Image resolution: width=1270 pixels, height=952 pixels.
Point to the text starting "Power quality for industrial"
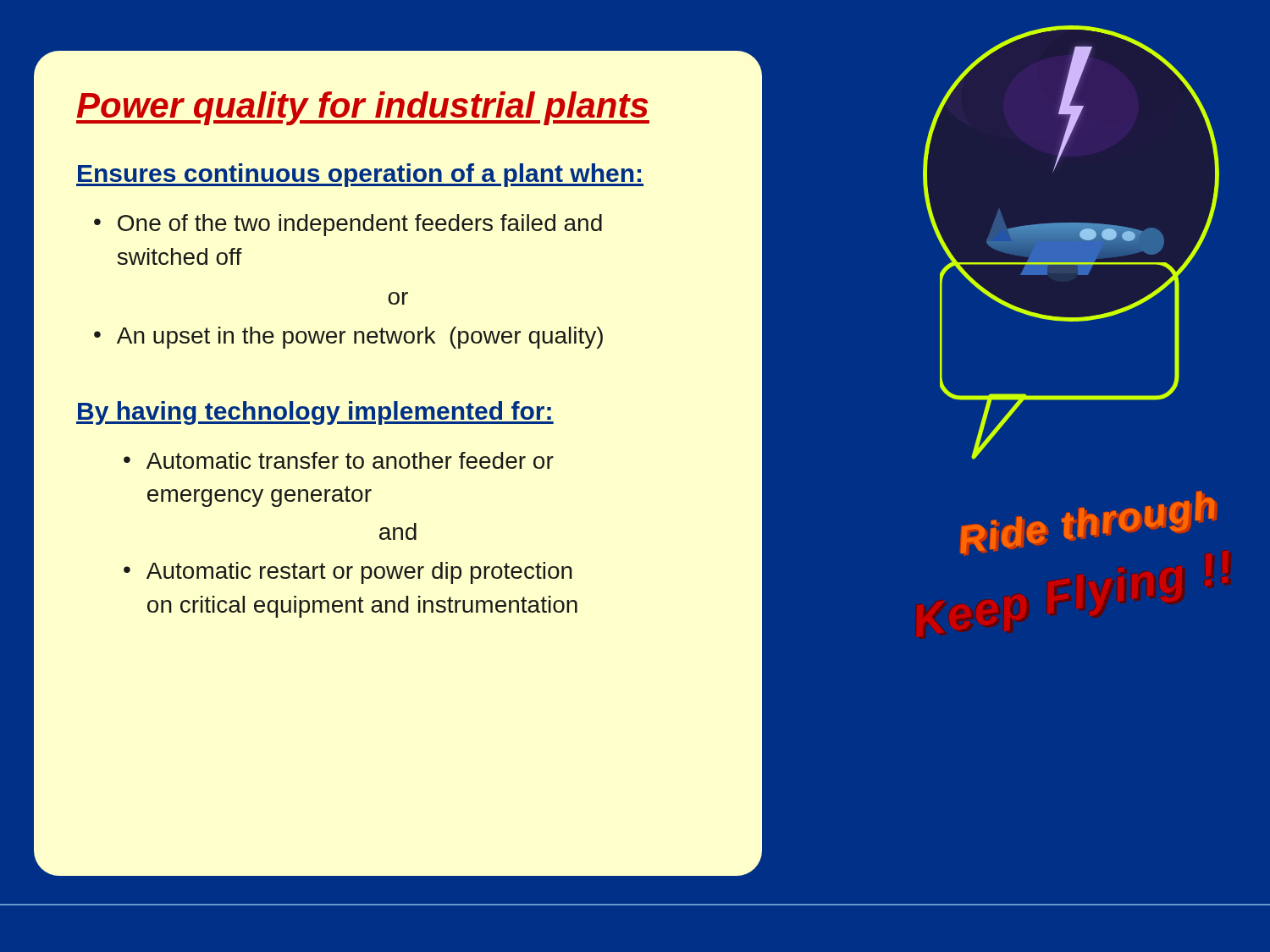[x=398, y=106]
